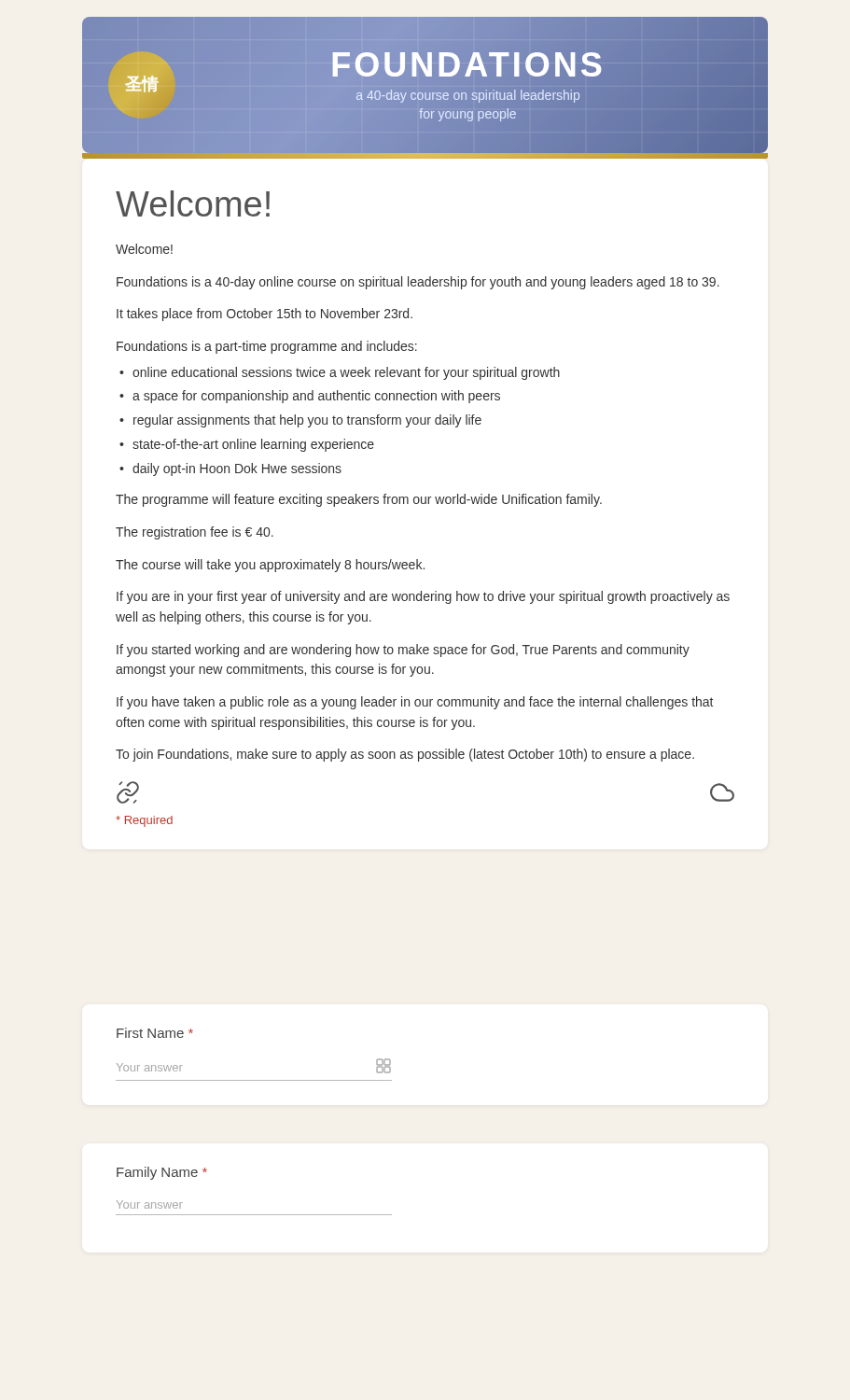The image size is (850, 1400).
Task: Click on the list item with the text "• state-of-the-art online learning experience"
Action: 247,445
